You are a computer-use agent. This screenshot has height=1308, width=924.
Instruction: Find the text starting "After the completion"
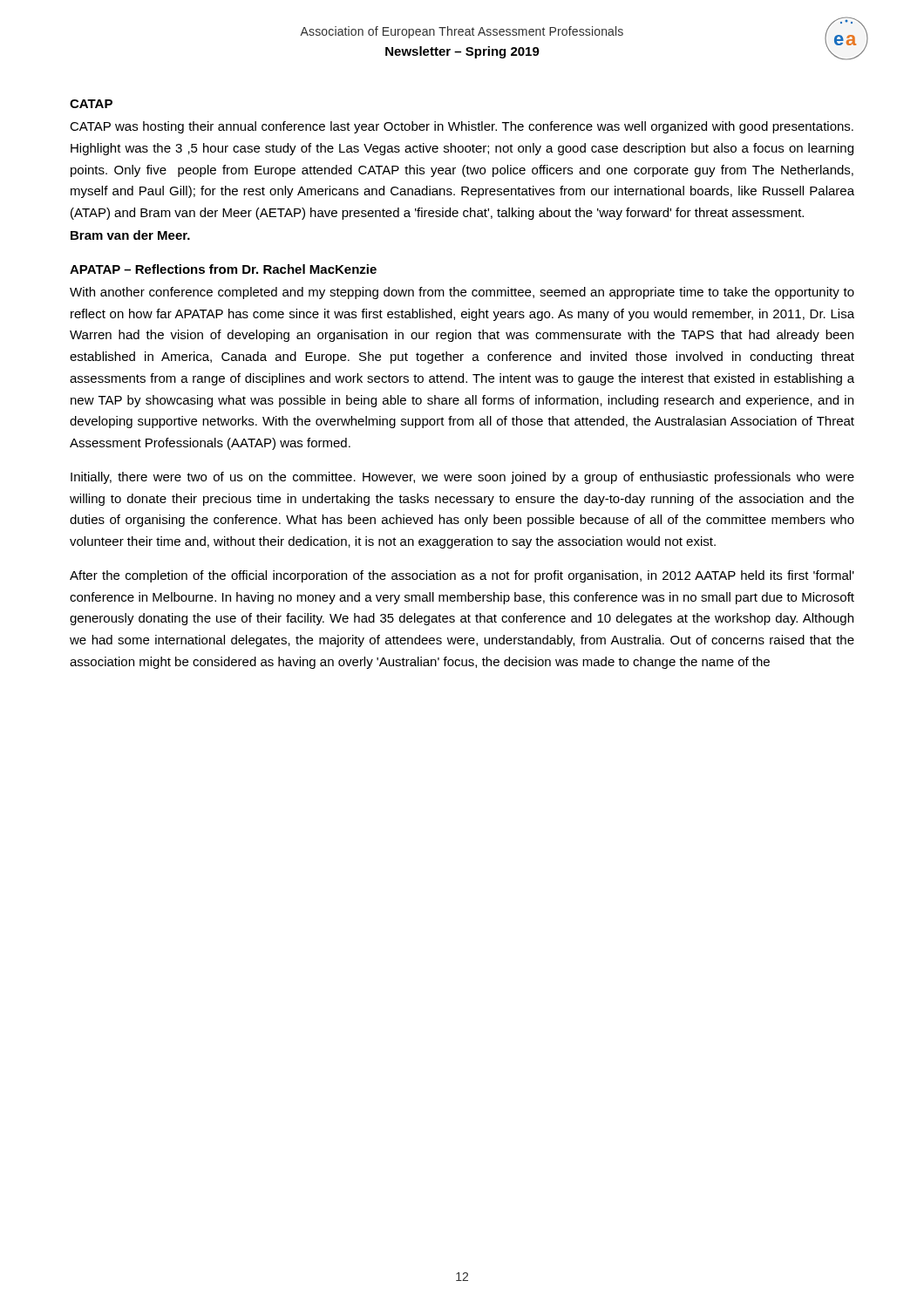(x=462, y=618)
